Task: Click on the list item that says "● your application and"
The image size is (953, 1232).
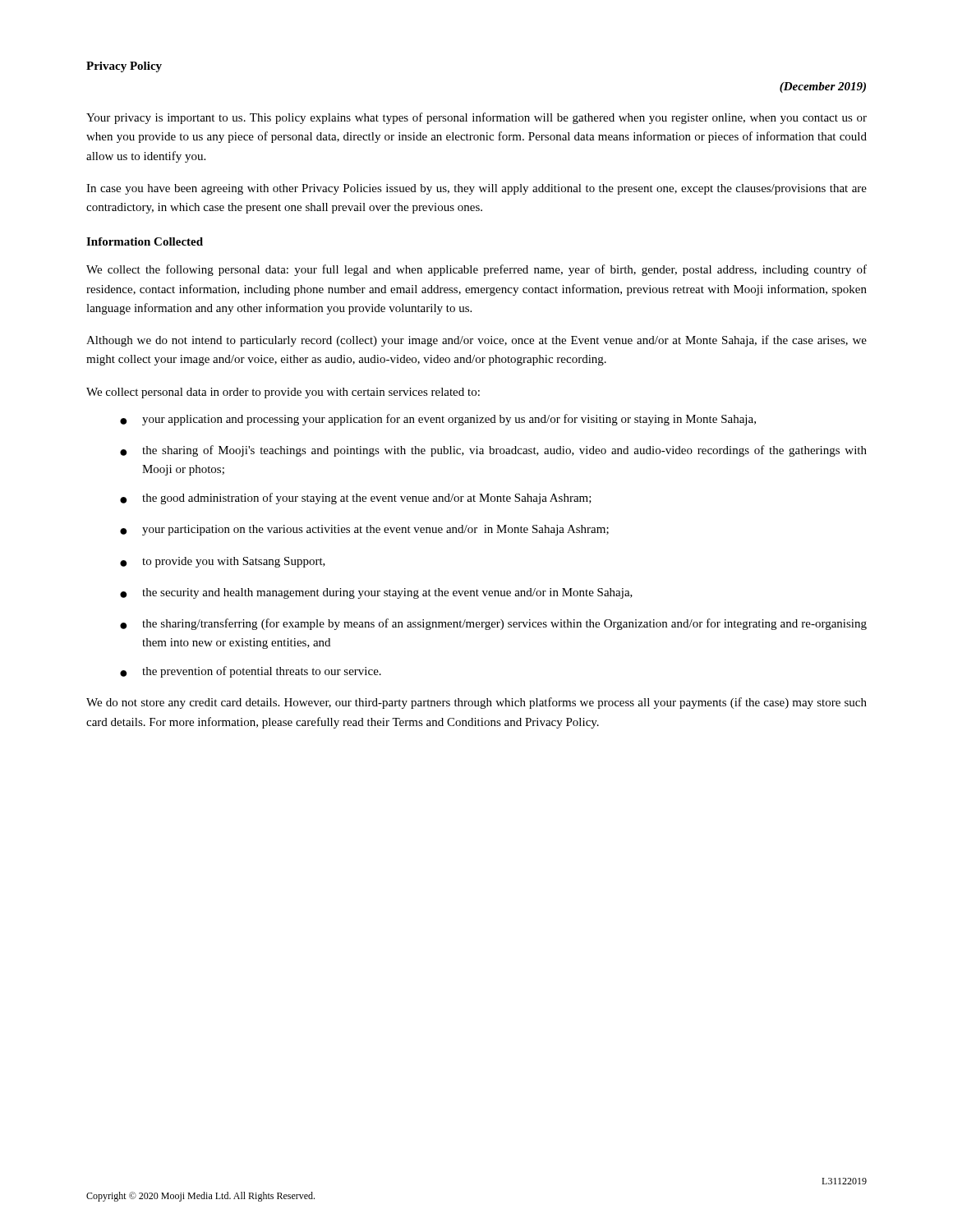Action: tap(493, 420)
